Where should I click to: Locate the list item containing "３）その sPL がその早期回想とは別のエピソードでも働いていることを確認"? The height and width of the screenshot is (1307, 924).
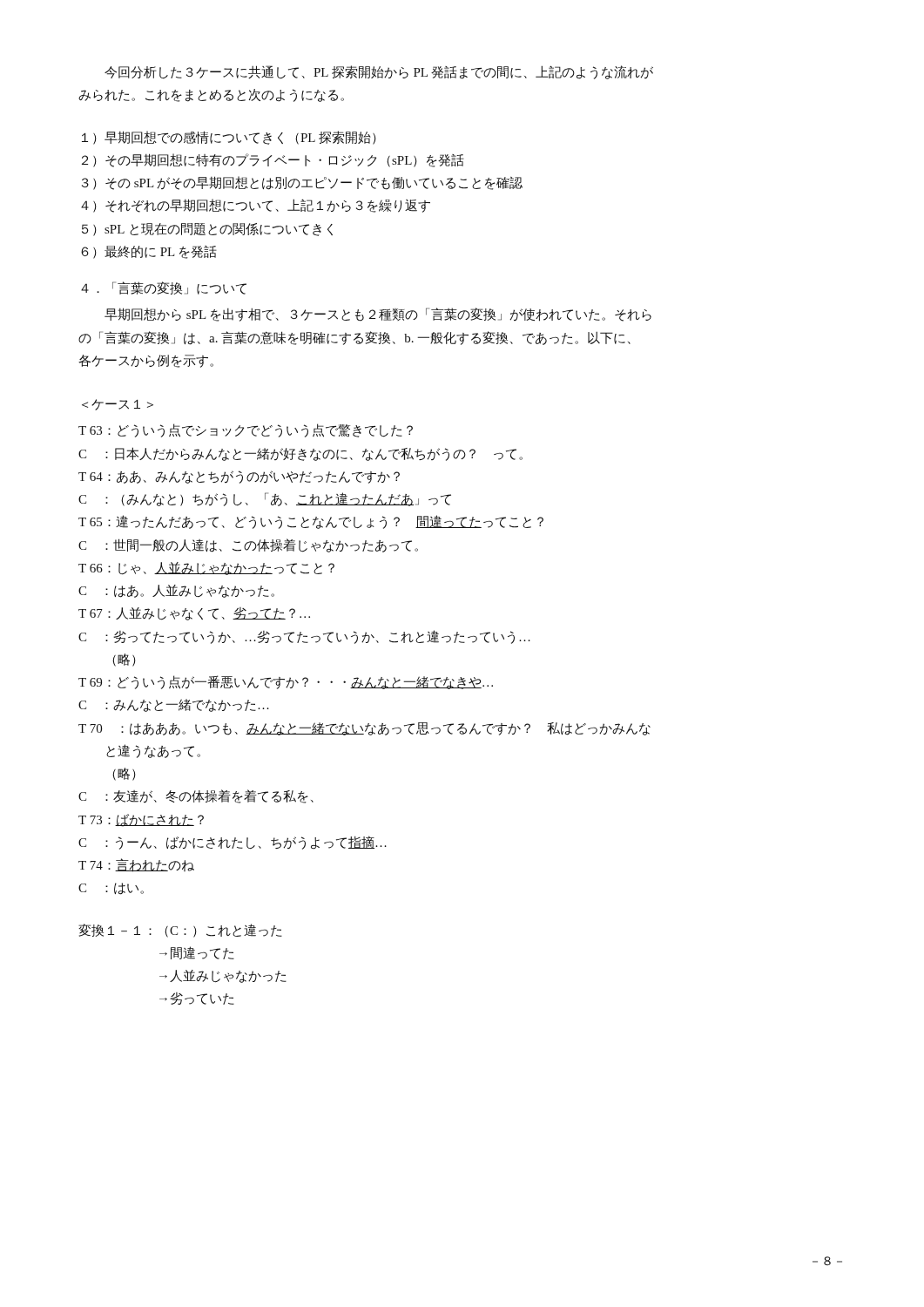pyautogui.click(x=301, y=183)
